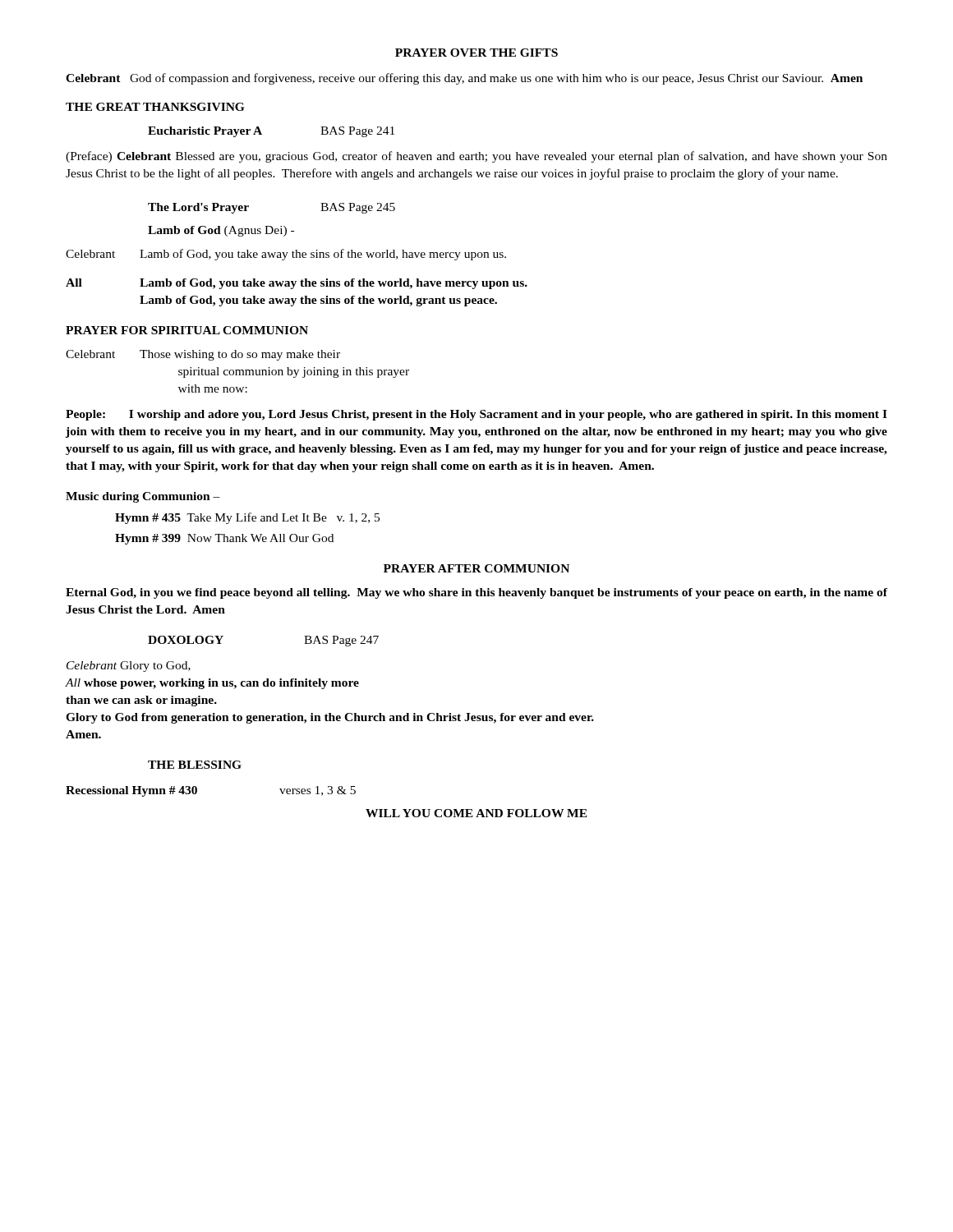Find the passage starting "People: I worship and adore"

pyautogui.click(x=476, y=439)
